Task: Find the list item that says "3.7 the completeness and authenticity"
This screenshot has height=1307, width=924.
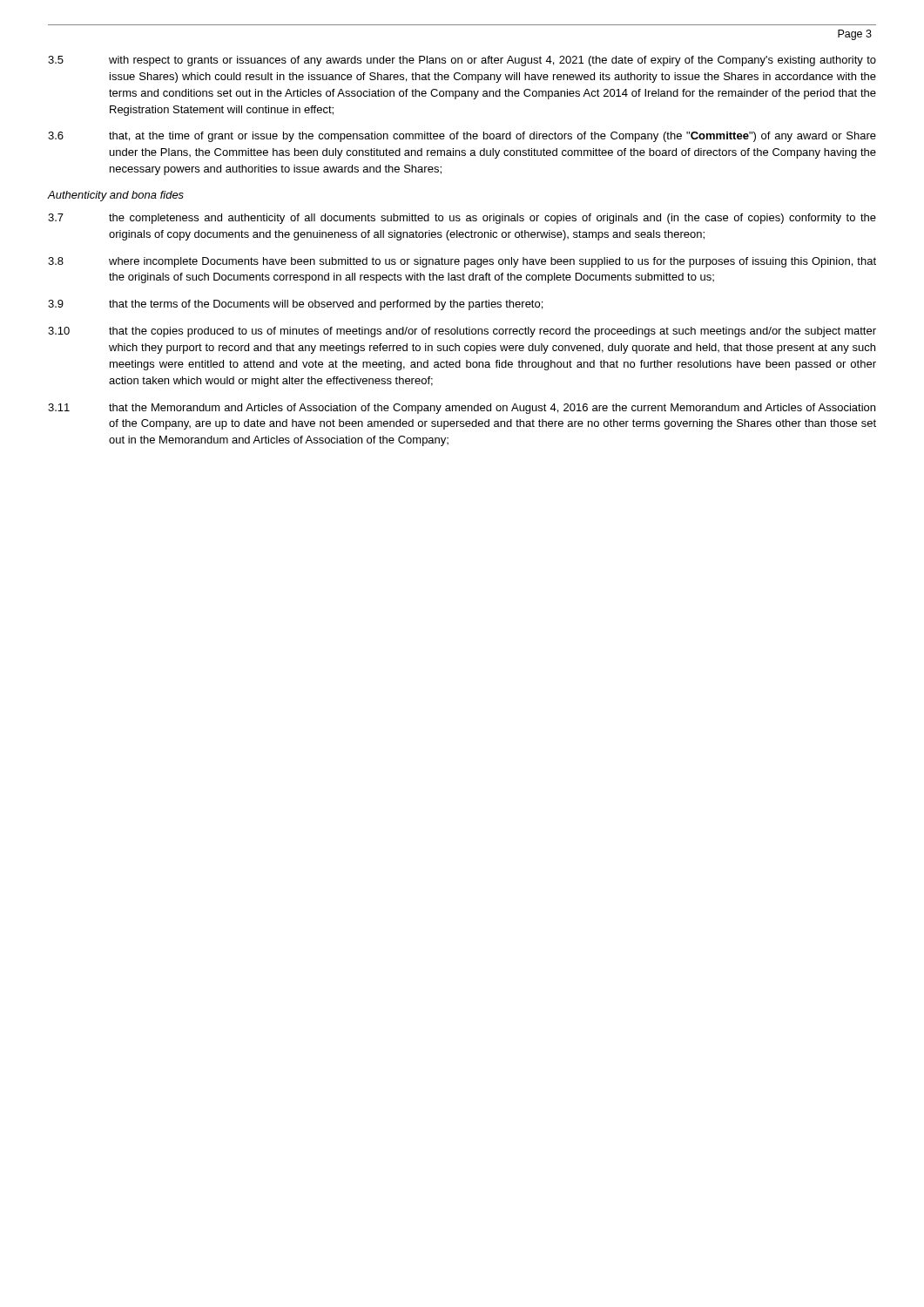Action: (x=462, y=226)
